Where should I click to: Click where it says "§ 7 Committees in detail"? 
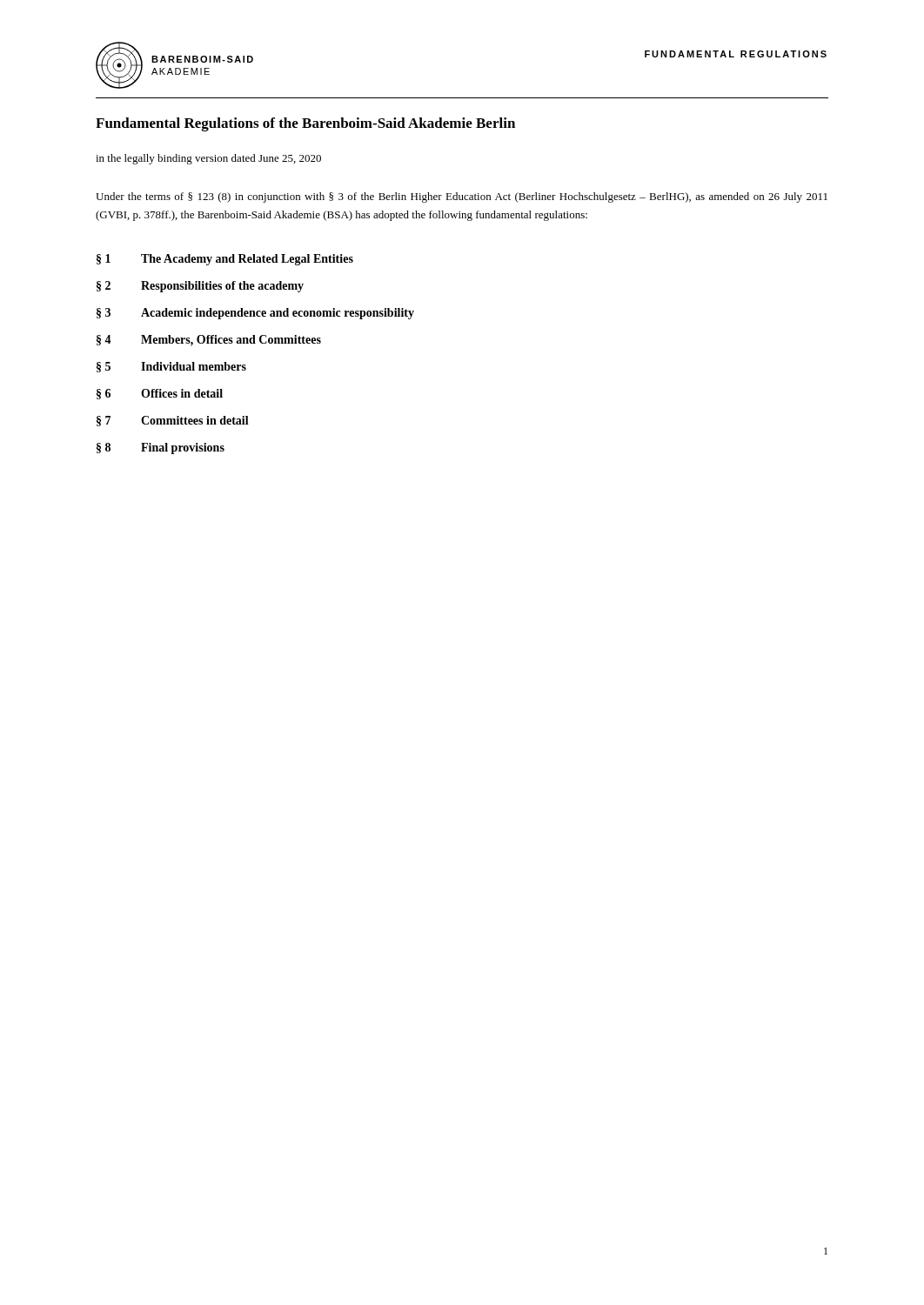(172, 421)
